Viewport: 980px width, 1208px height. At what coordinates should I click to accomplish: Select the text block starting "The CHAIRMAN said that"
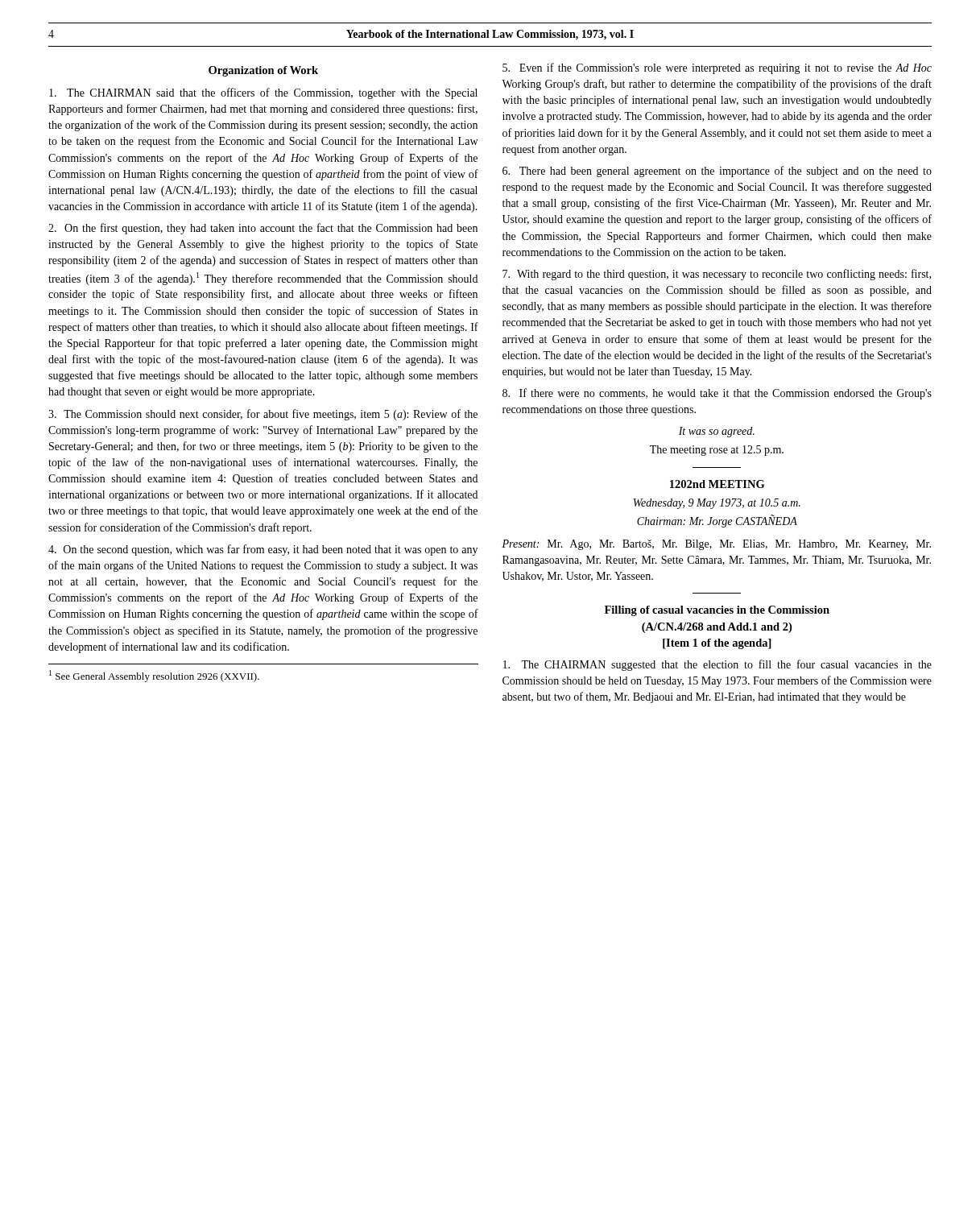pos(263,150)
